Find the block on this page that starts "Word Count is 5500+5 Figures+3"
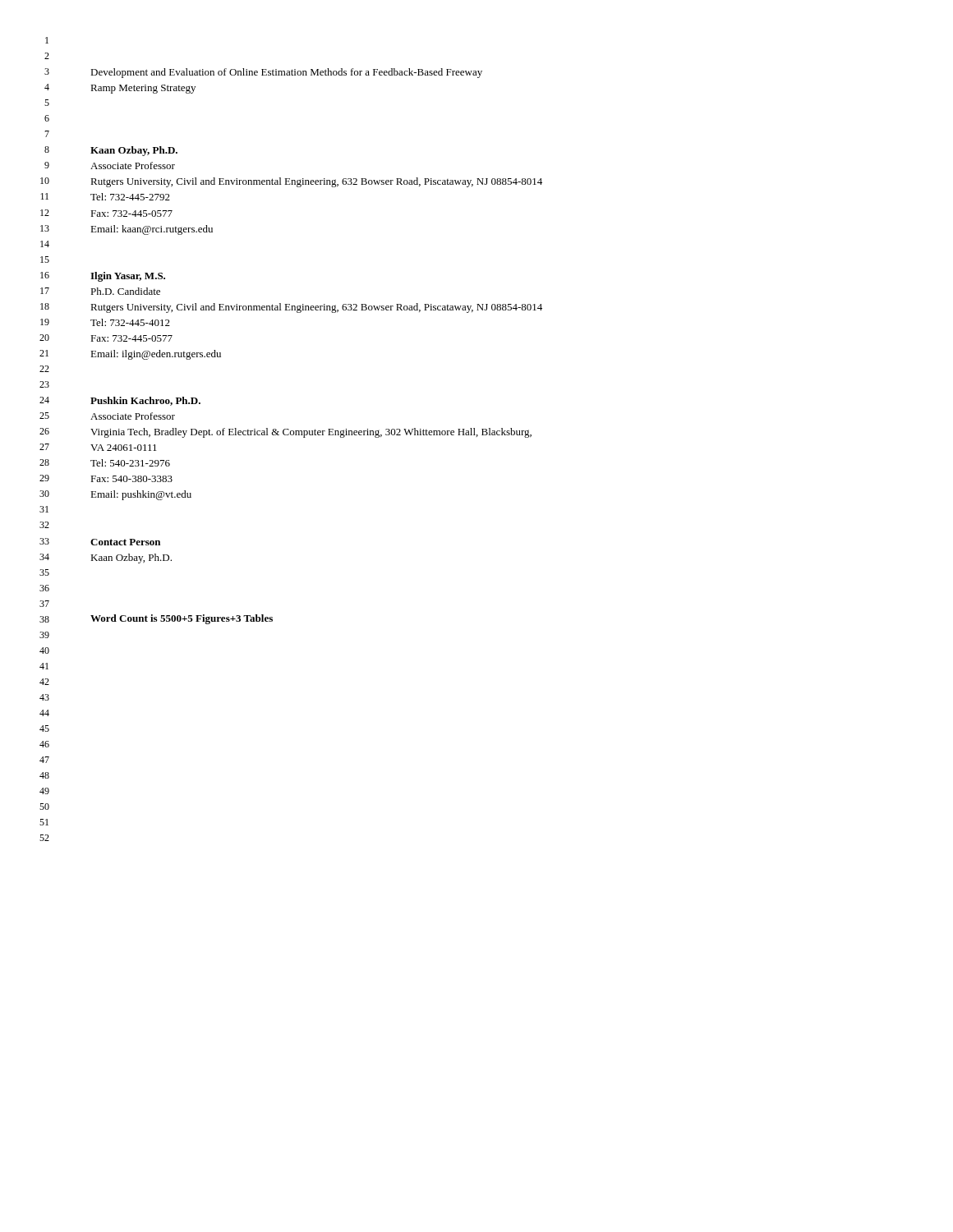 pos(182,618)
